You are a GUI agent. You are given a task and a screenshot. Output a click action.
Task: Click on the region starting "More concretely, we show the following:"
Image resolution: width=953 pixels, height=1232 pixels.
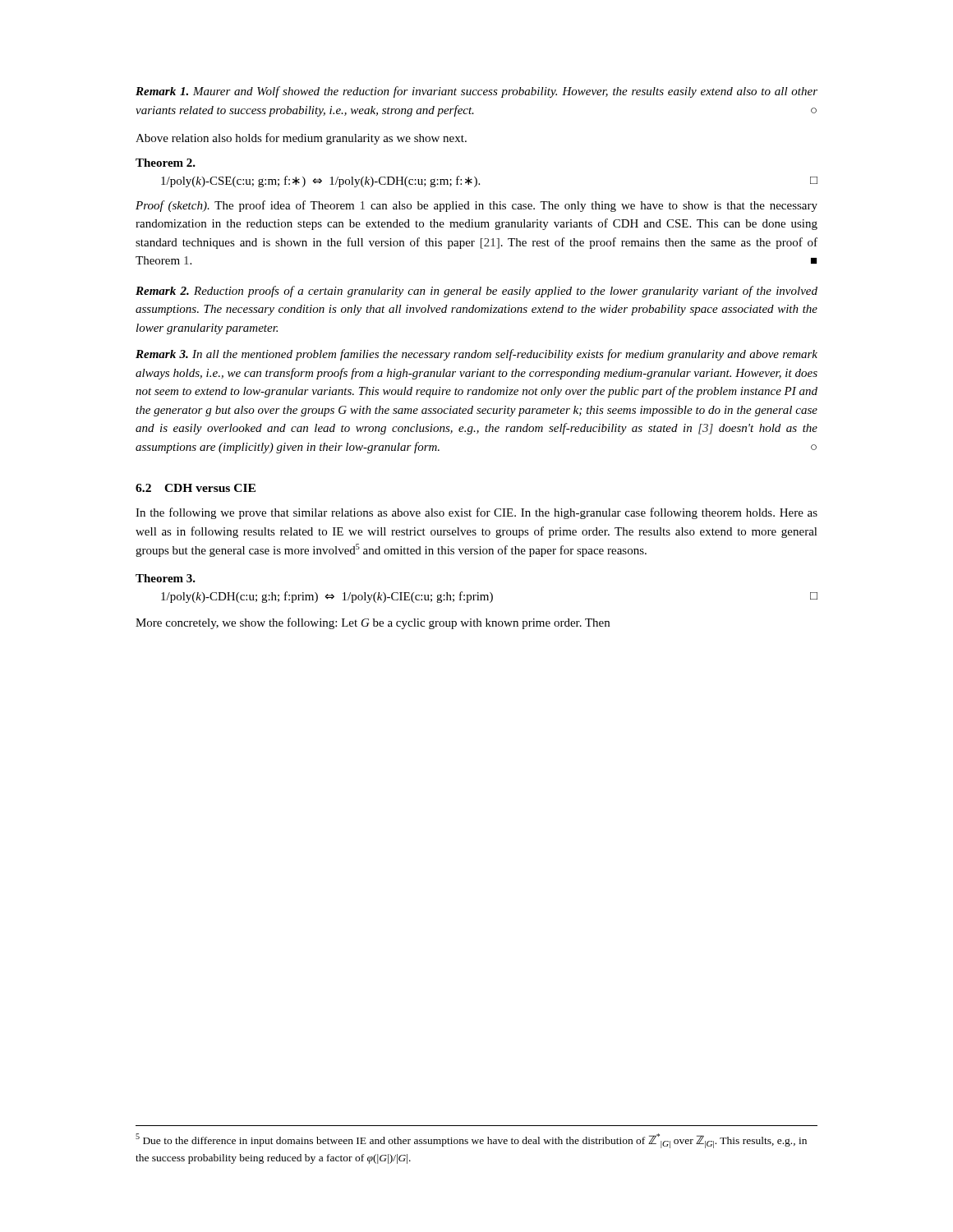click(x=373, y=622)
